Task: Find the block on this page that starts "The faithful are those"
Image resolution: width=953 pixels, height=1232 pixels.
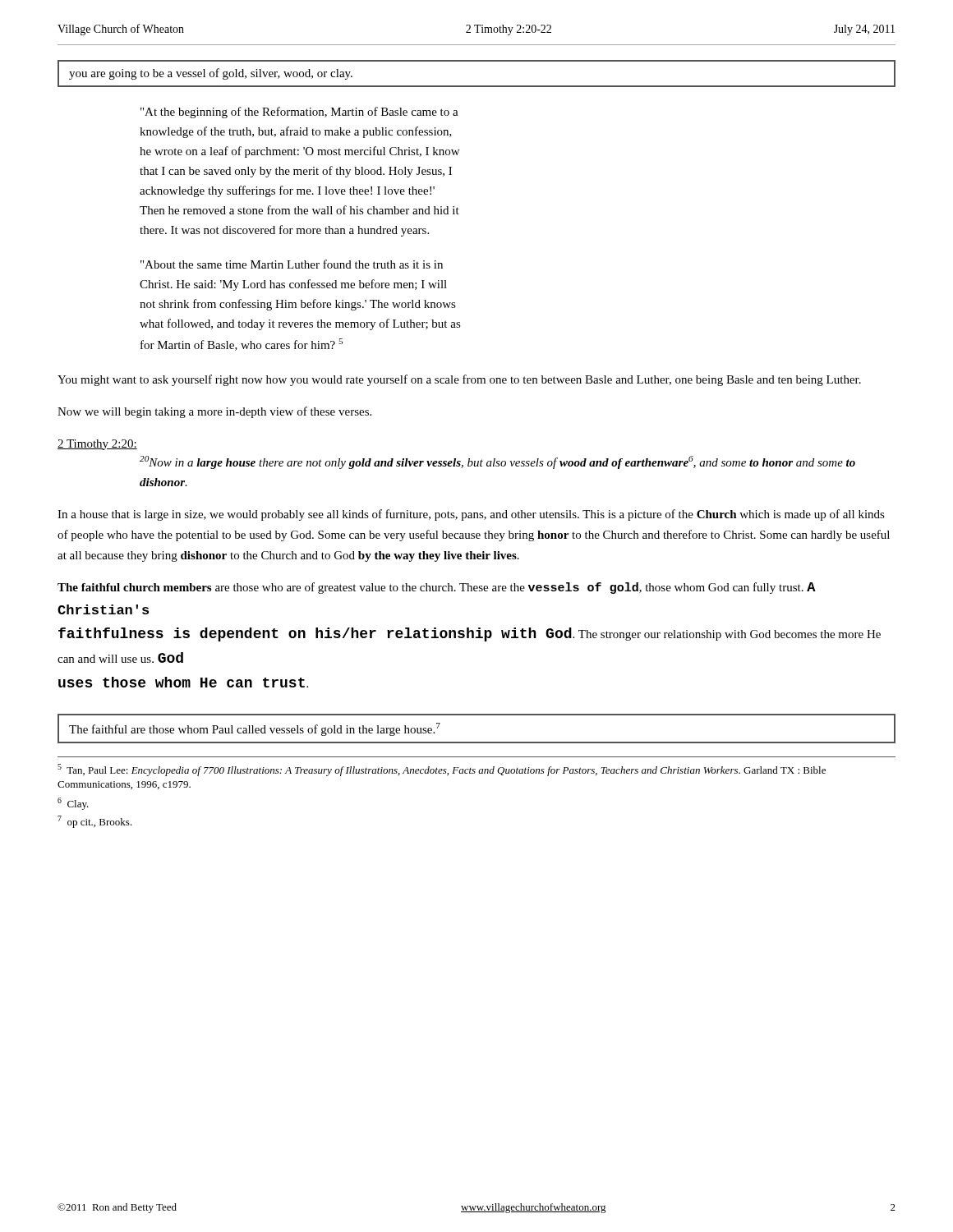Action: pos(255,728)
